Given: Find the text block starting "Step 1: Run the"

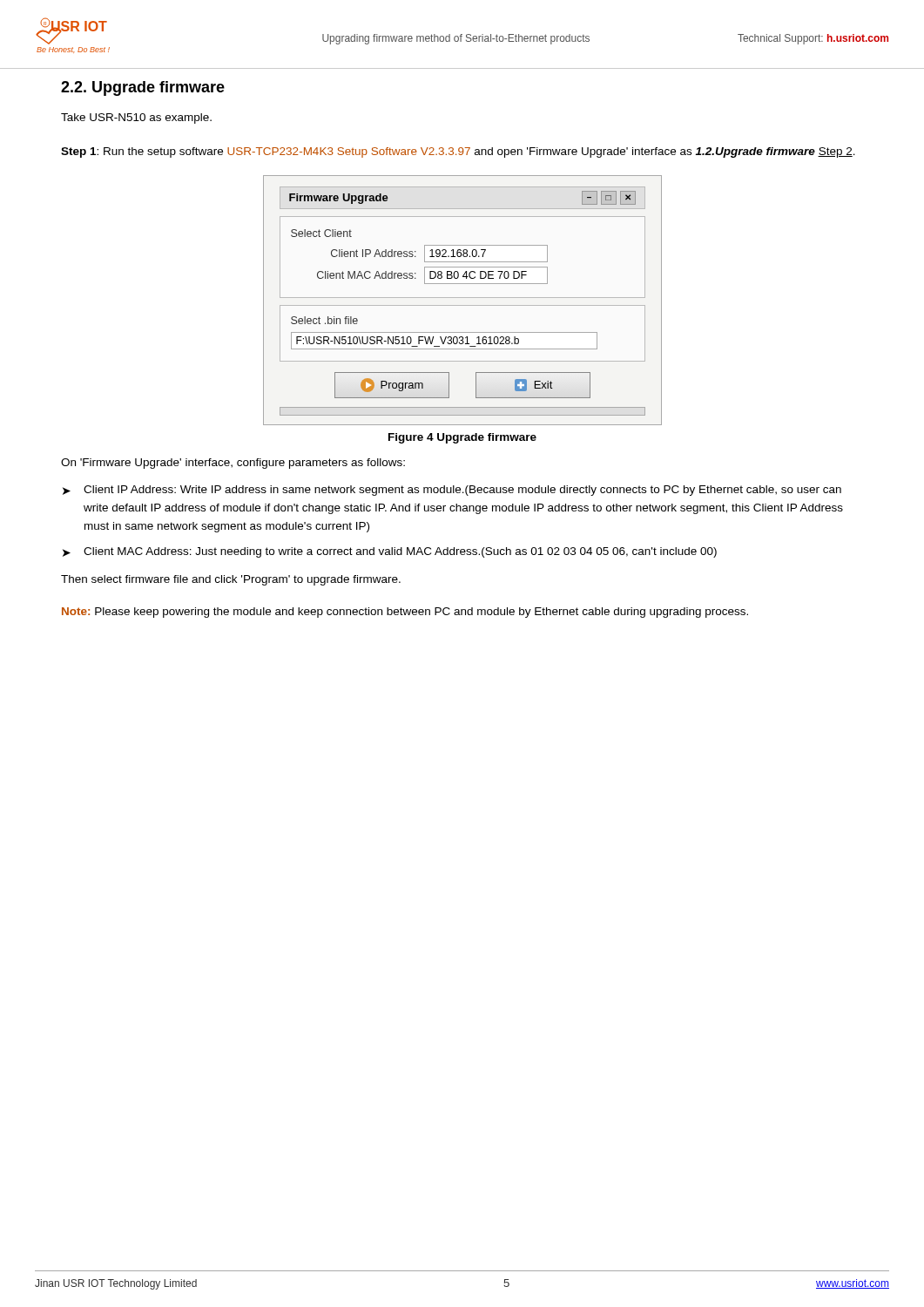Looking at the screenshot, I should pyautogui.click(x=458, y=151).
